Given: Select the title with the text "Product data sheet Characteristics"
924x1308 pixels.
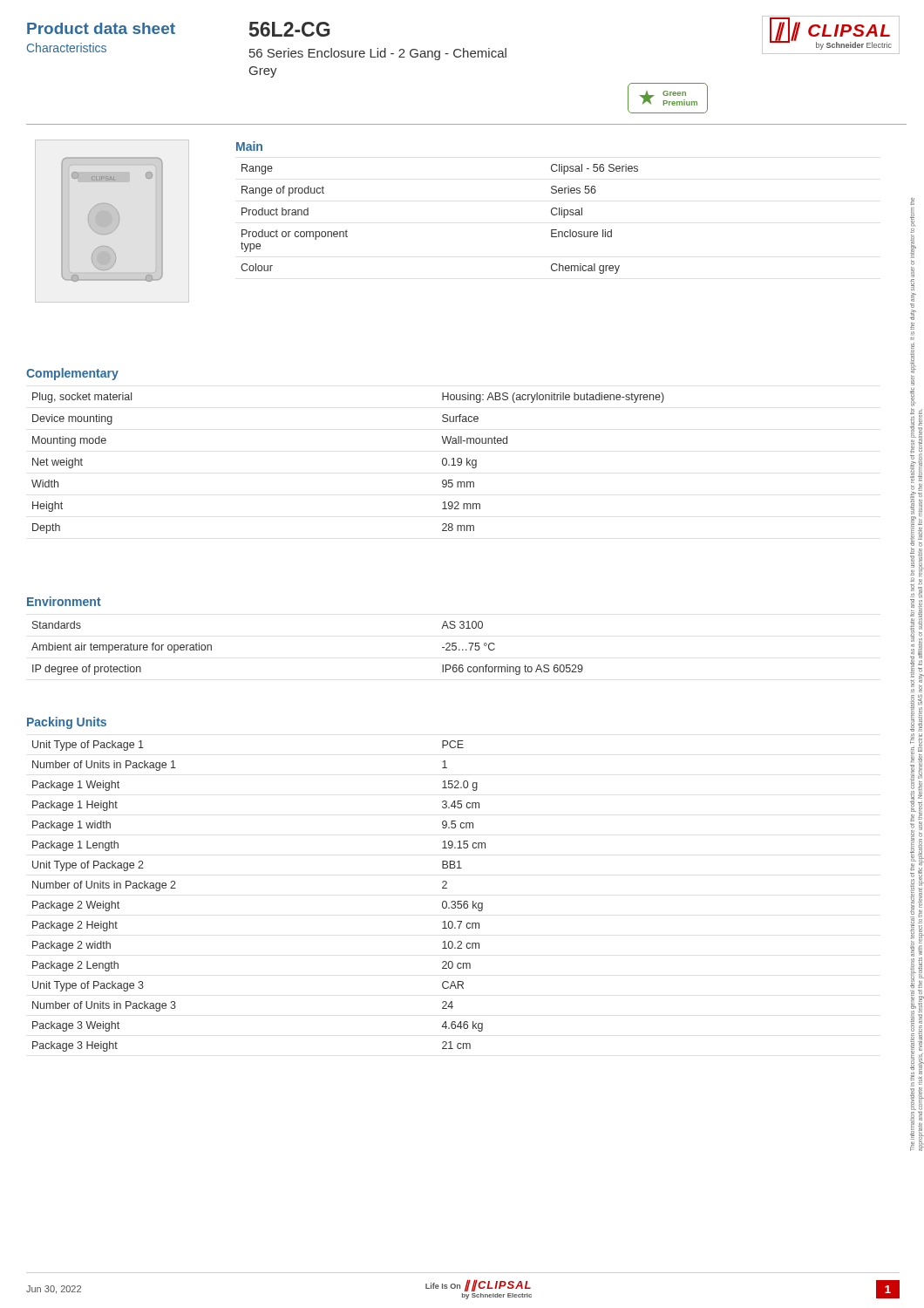Looking at the screenshot, I should (101, 37).
